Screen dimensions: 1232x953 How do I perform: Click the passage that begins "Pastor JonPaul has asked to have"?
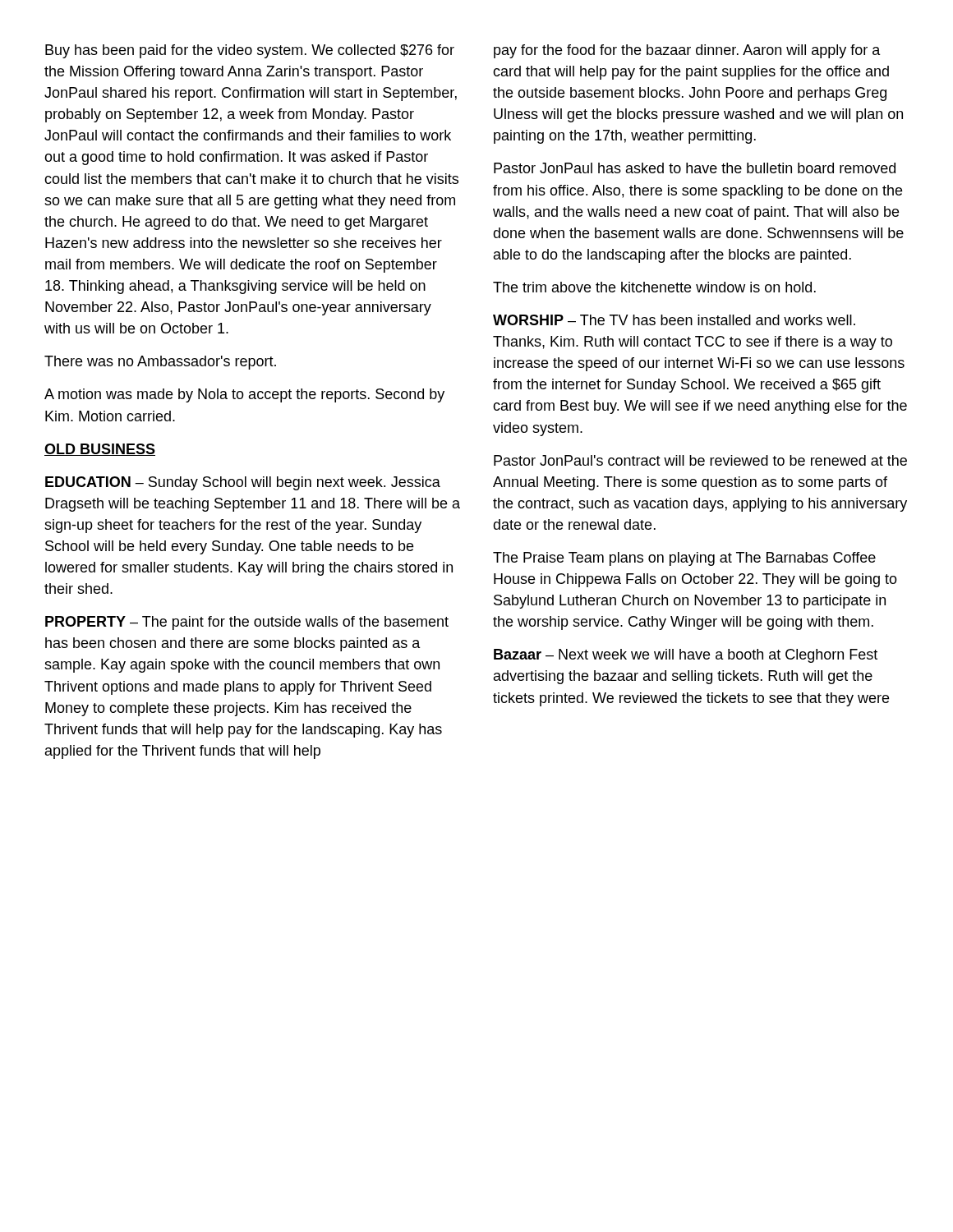pyautogui.click(x=701, y=212)
